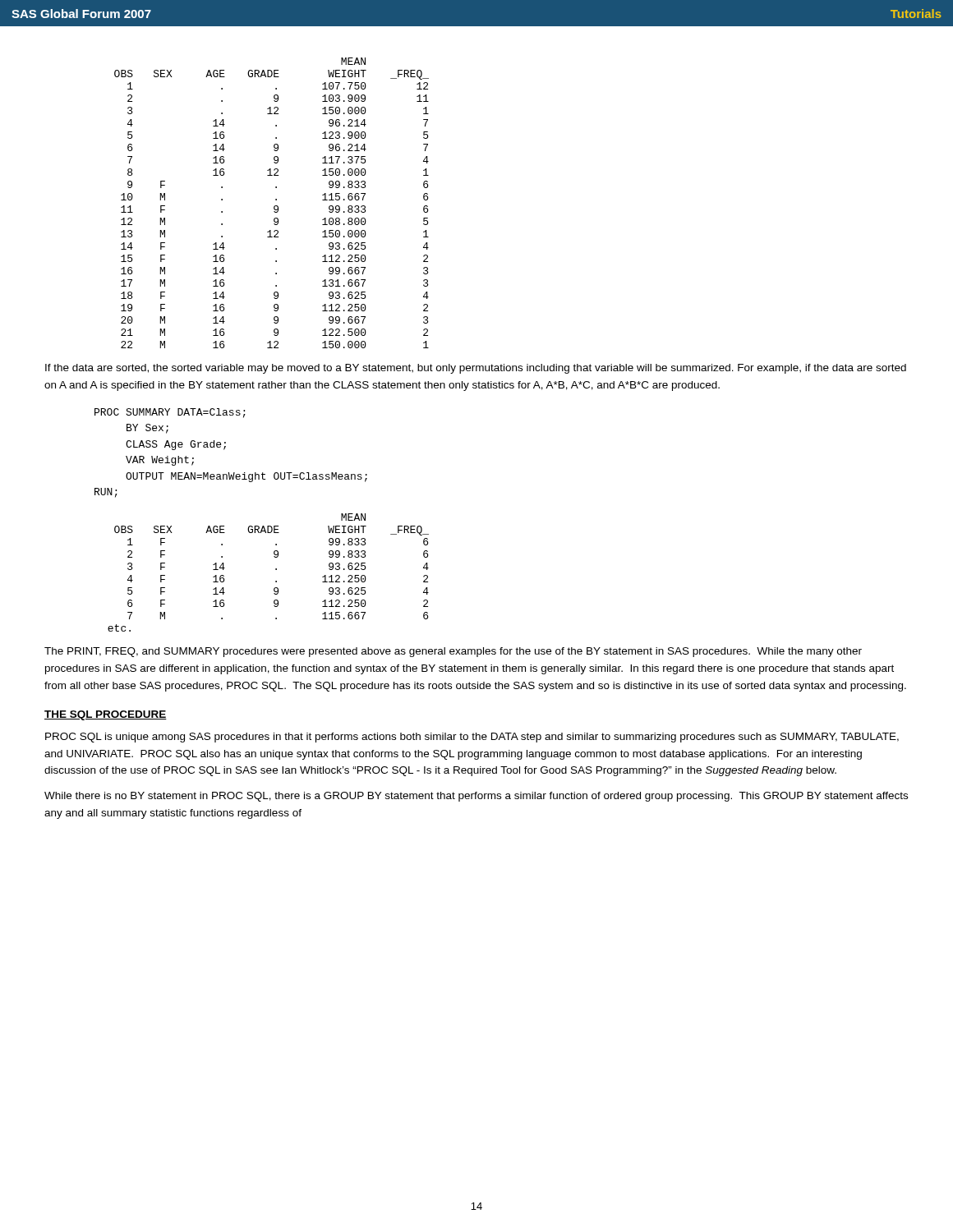Image resolution: width=953 pixels, height=1232 pixels.
Task: Locate the passage starting "While there is no BY statement in"
Action: click(476, 804)
